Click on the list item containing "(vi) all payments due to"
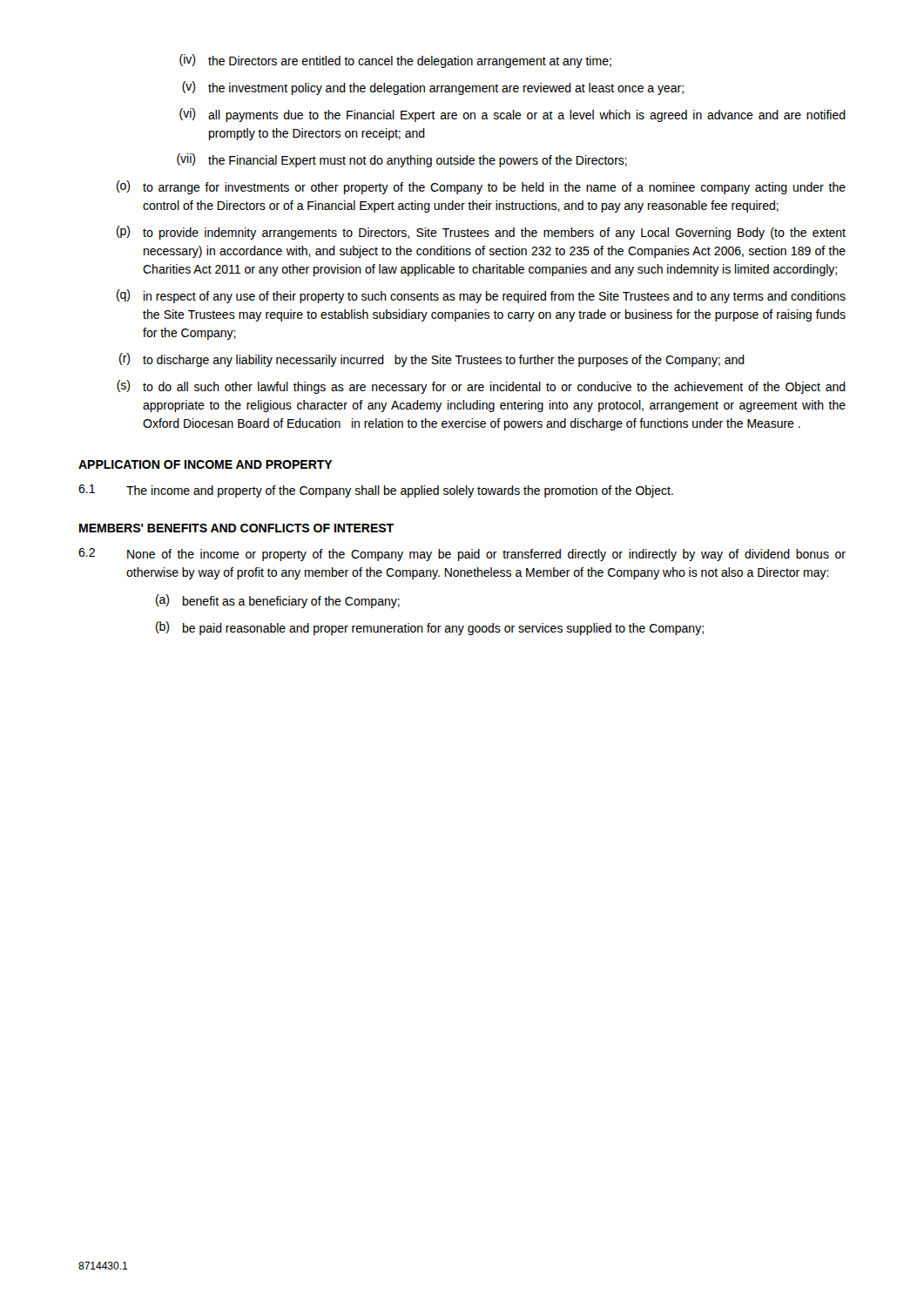 (497, 125)
